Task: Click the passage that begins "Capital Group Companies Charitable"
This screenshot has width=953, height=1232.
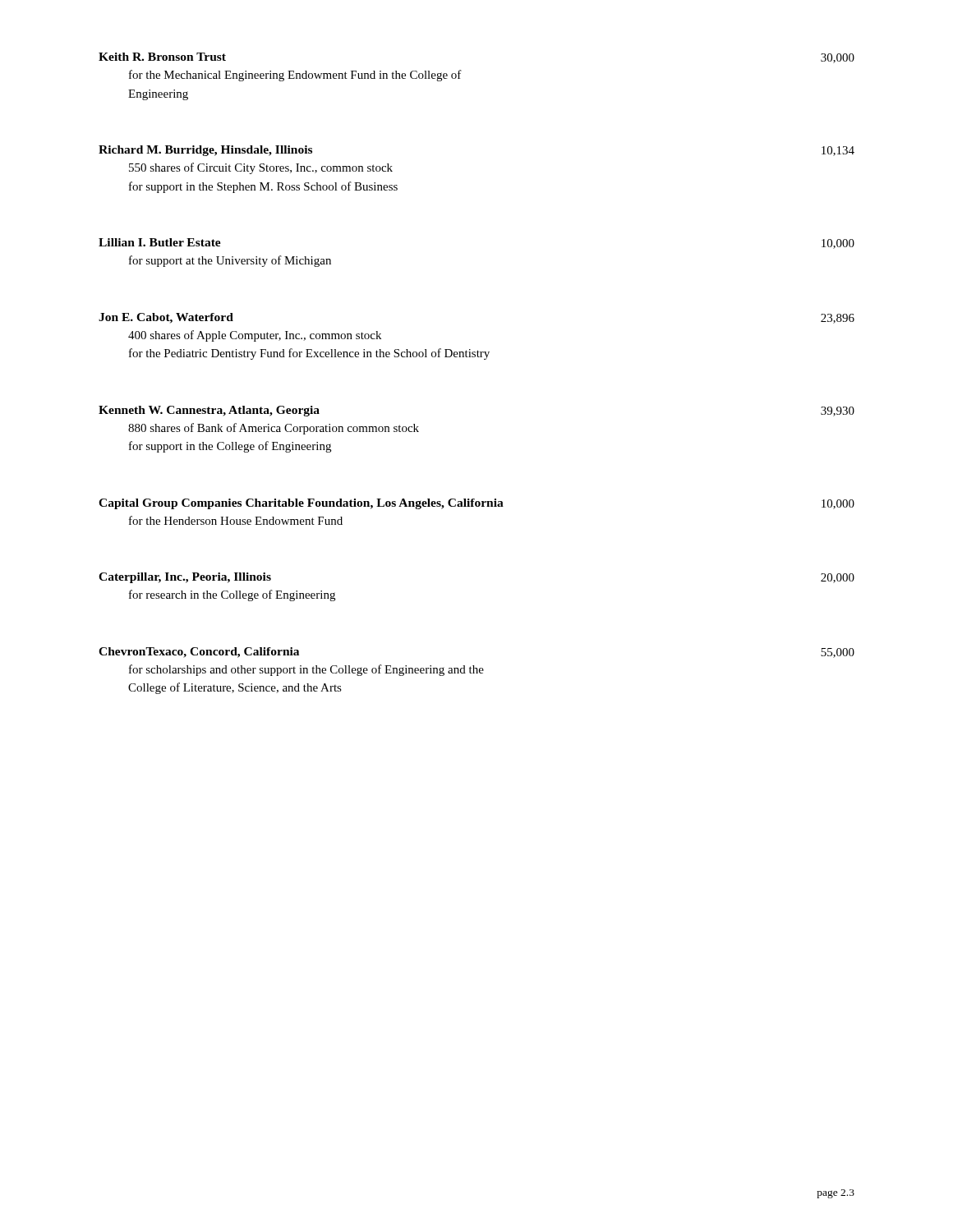Action: (x=476, y=512)
